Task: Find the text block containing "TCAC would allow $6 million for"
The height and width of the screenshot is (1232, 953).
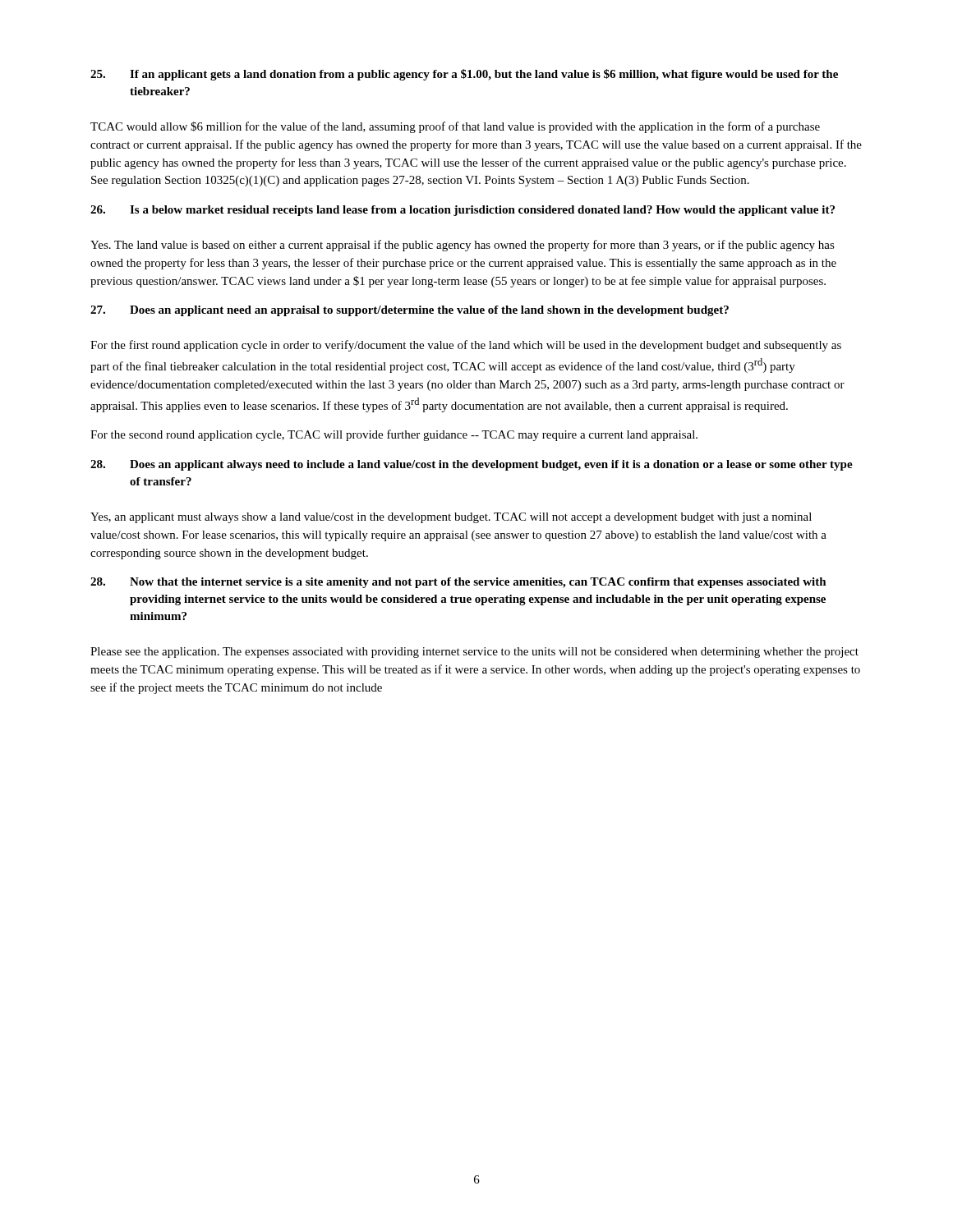Action: coord(476,154)
